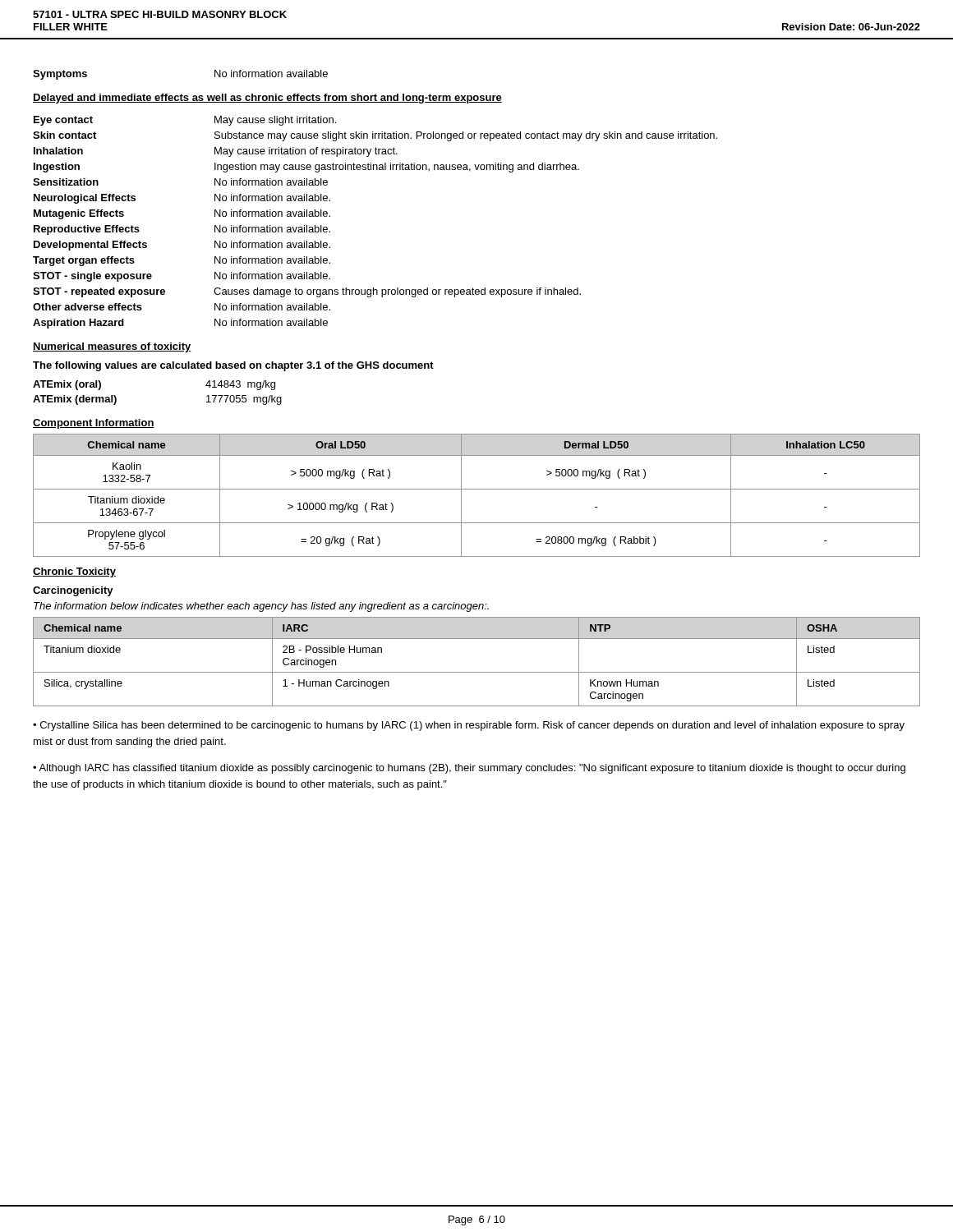Point to the passage starting "Delayed and immediate"
The image size is (953, 1232).
point(267,97)
